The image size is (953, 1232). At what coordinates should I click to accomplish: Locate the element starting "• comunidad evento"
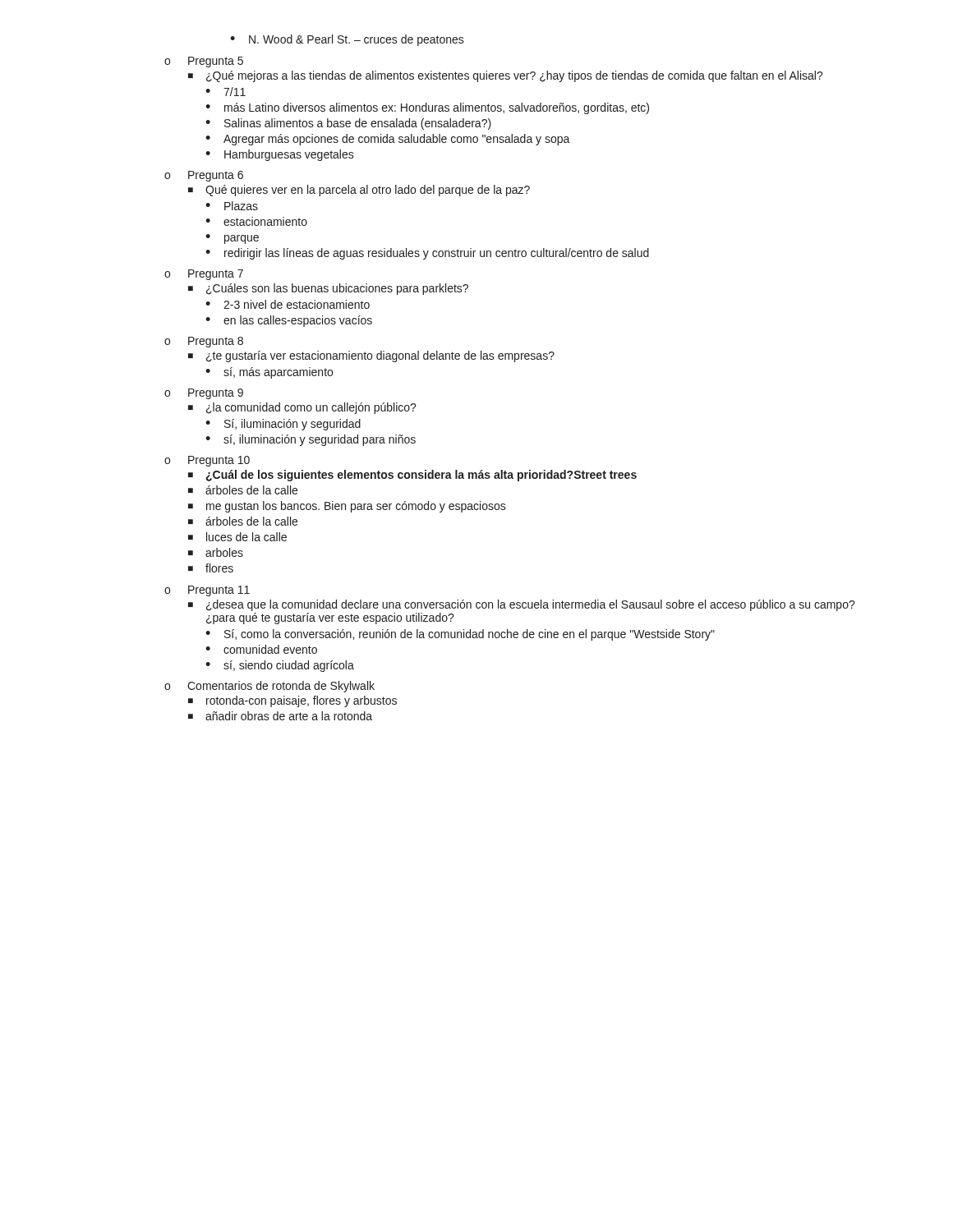tap(261, 649)
